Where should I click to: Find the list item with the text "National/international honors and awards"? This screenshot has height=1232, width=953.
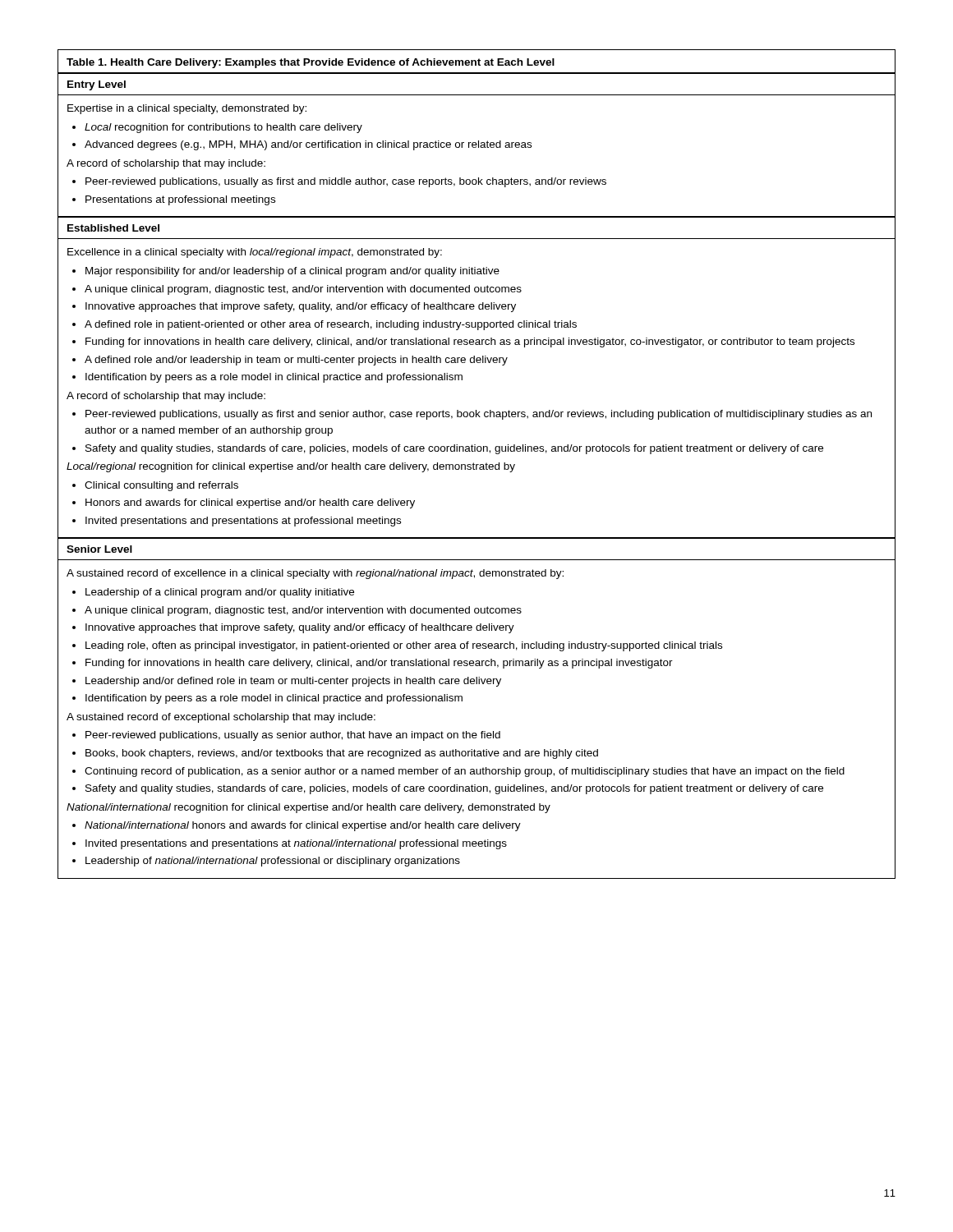(x=303, y=825)
